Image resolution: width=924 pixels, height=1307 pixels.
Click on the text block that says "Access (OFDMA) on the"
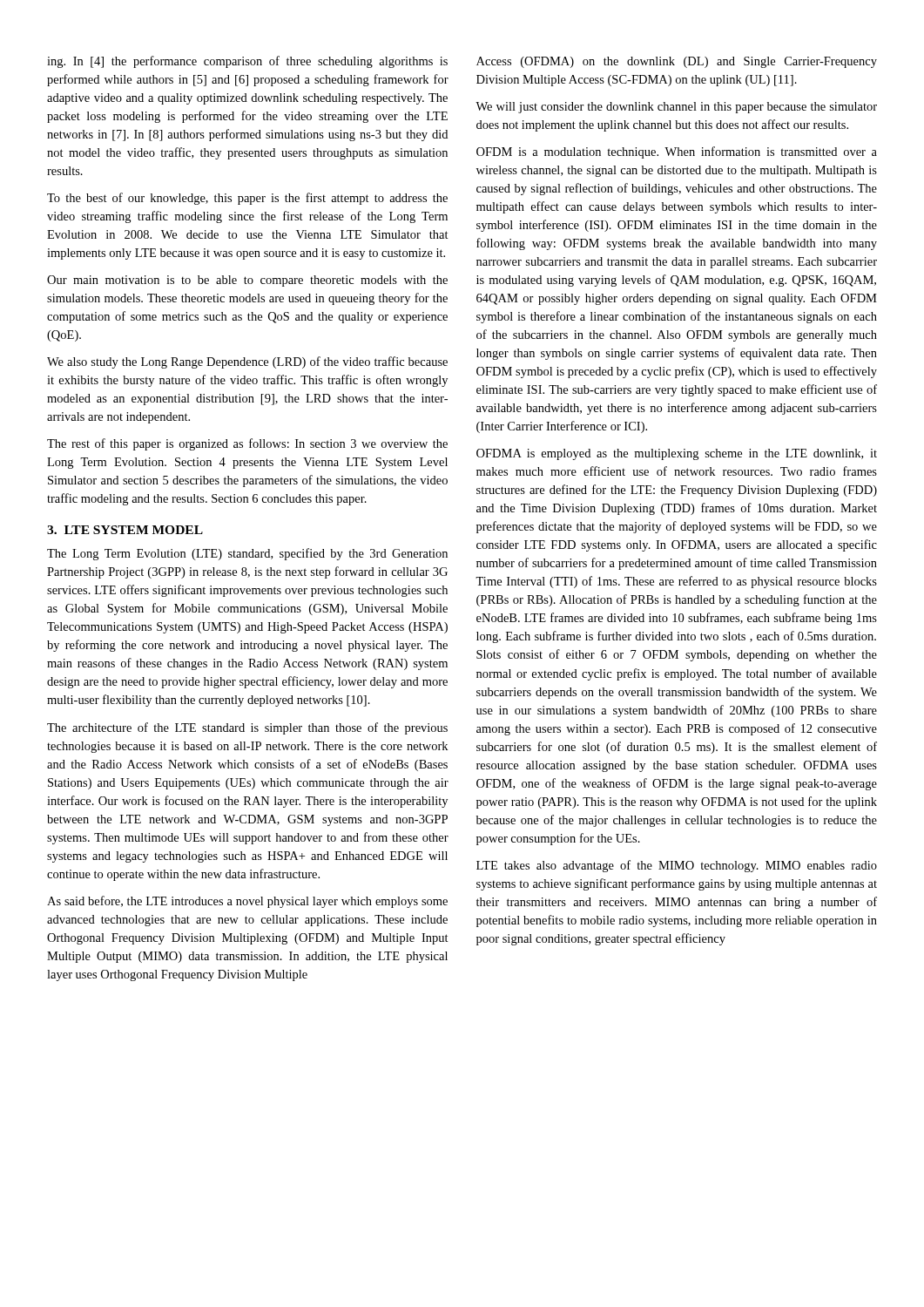coord(676,500)
